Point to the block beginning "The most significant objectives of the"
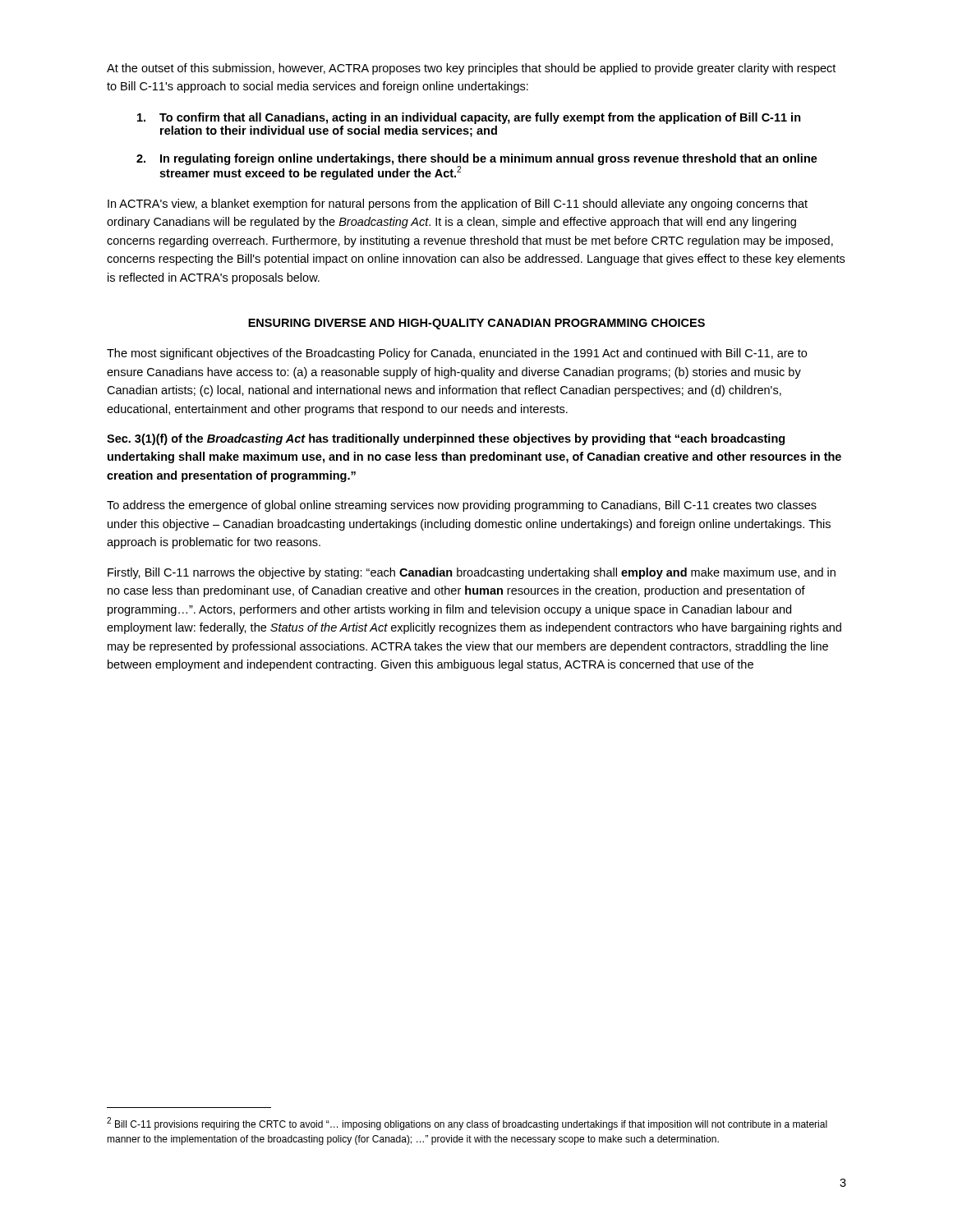This screenshot has width=953, height=1232. point(457,381)
